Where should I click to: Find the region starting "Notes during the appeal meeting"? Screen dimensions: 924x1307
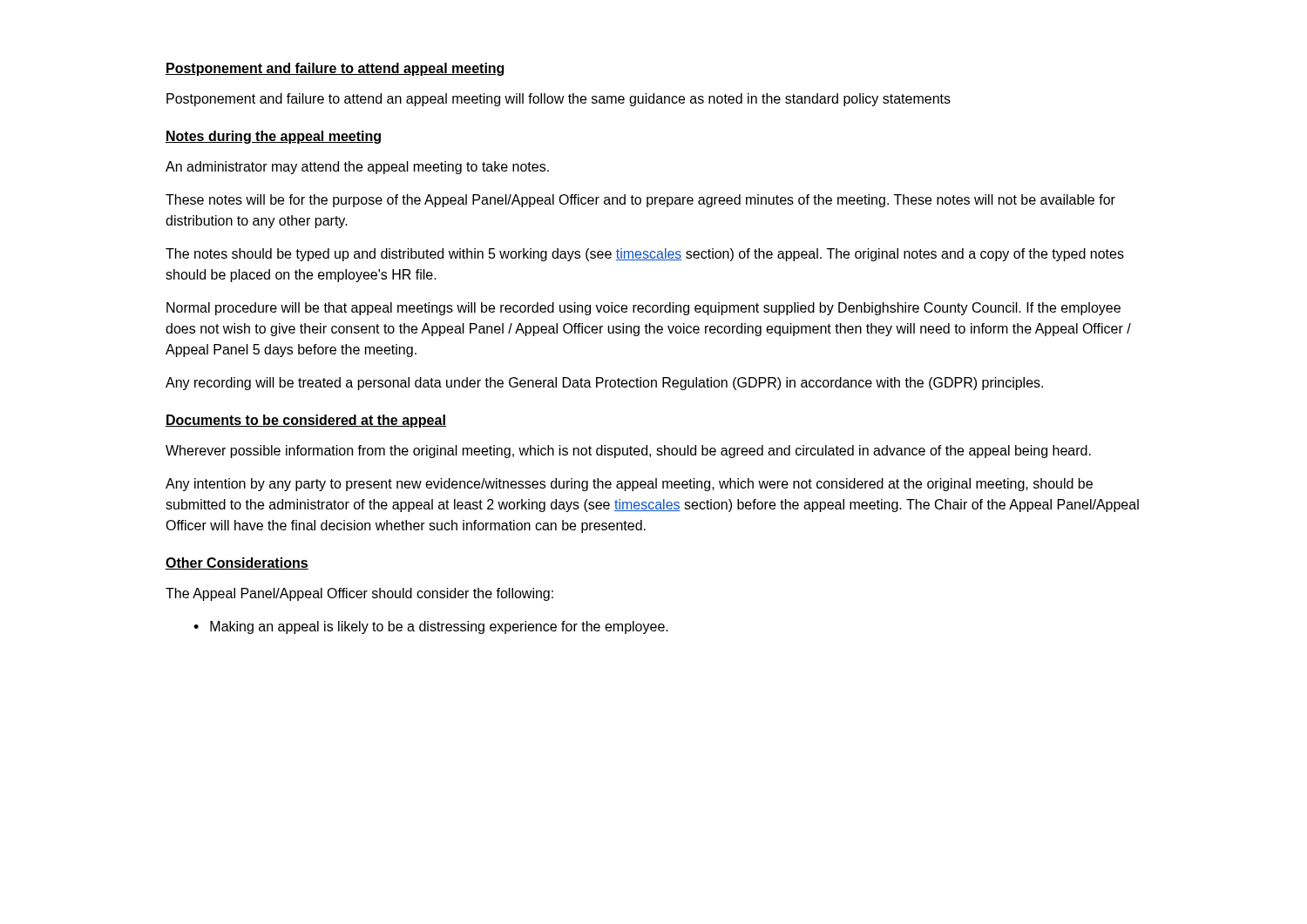274,136
